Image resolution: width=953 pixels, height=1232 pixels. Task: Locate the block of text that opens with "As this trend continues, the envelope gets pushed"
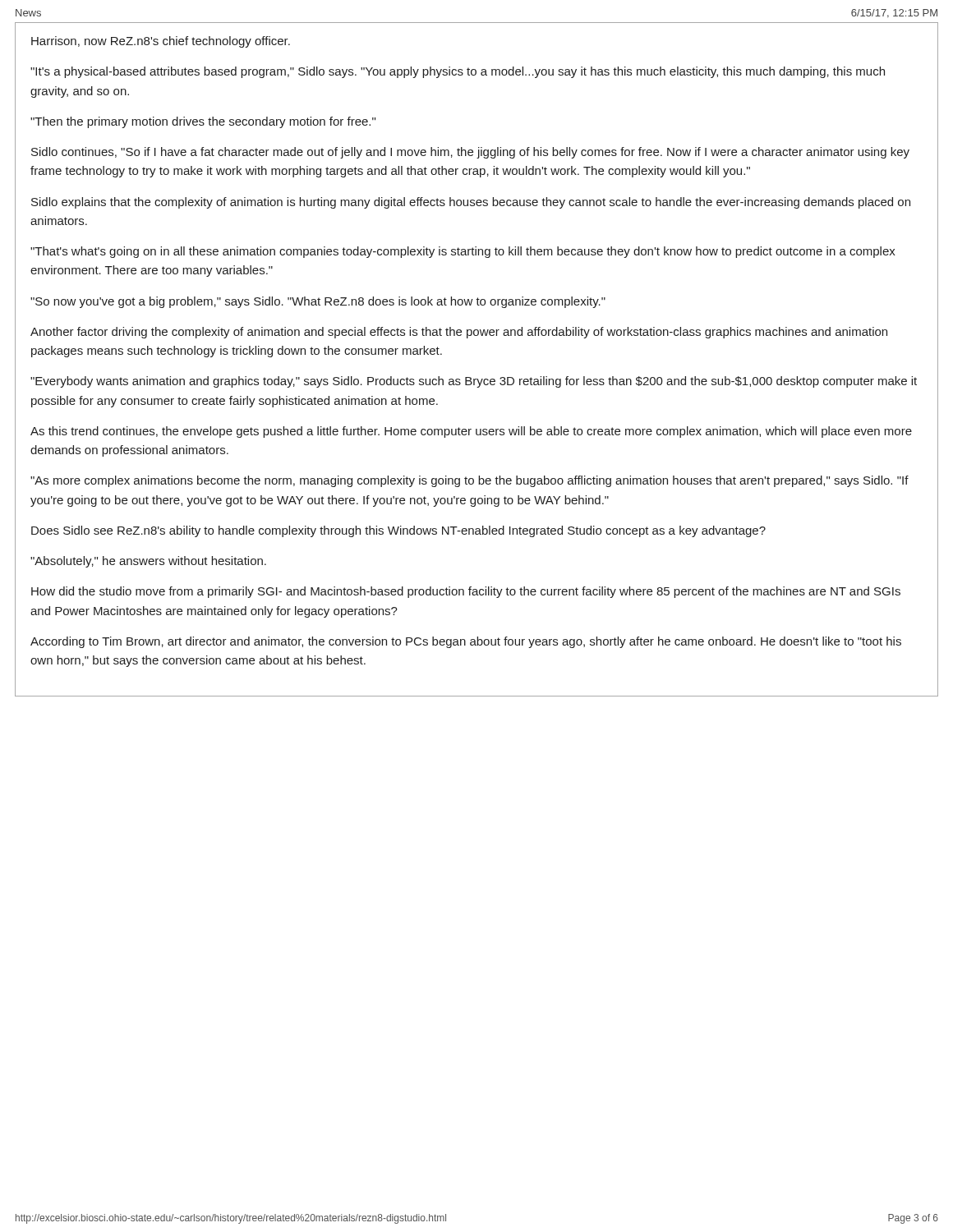pyautogui.click(x=471, y=440)
